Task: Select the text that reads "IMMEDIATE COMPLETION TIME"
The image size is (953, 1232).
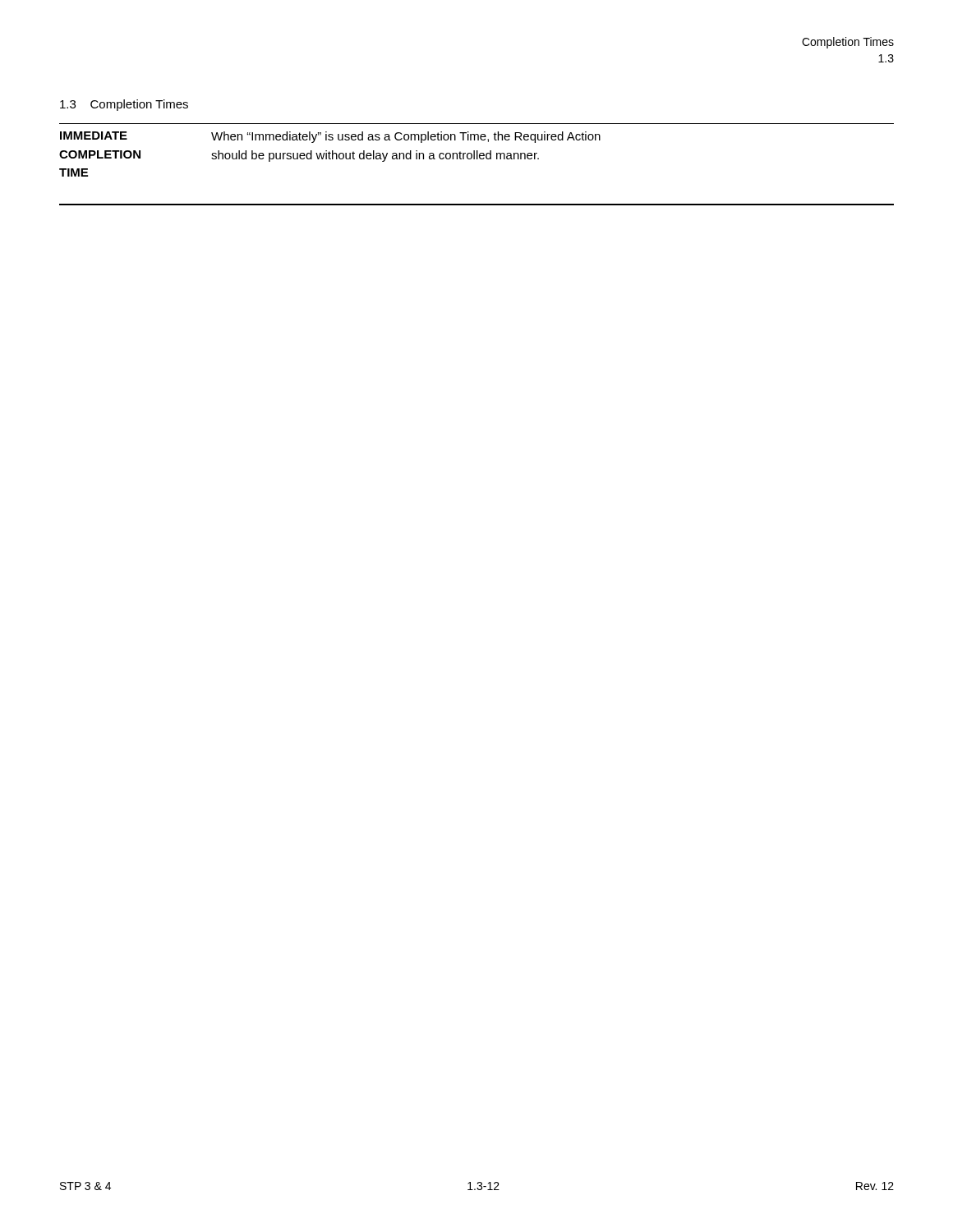Action: [x=100, y=154]
